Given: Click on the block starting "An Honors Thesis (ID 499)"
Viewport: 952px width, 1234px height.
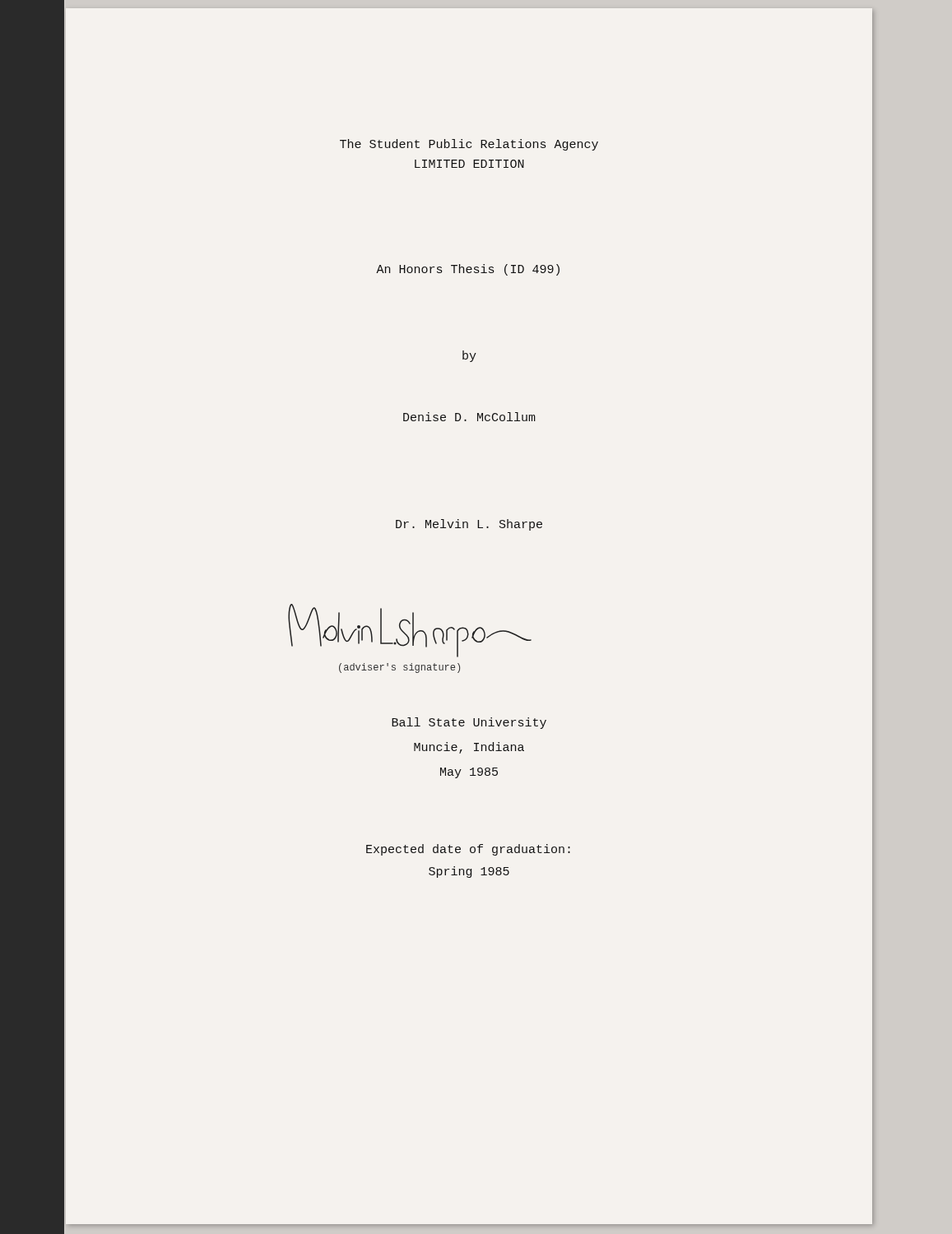Looking at the screenshot, I should tap(469, 270).
